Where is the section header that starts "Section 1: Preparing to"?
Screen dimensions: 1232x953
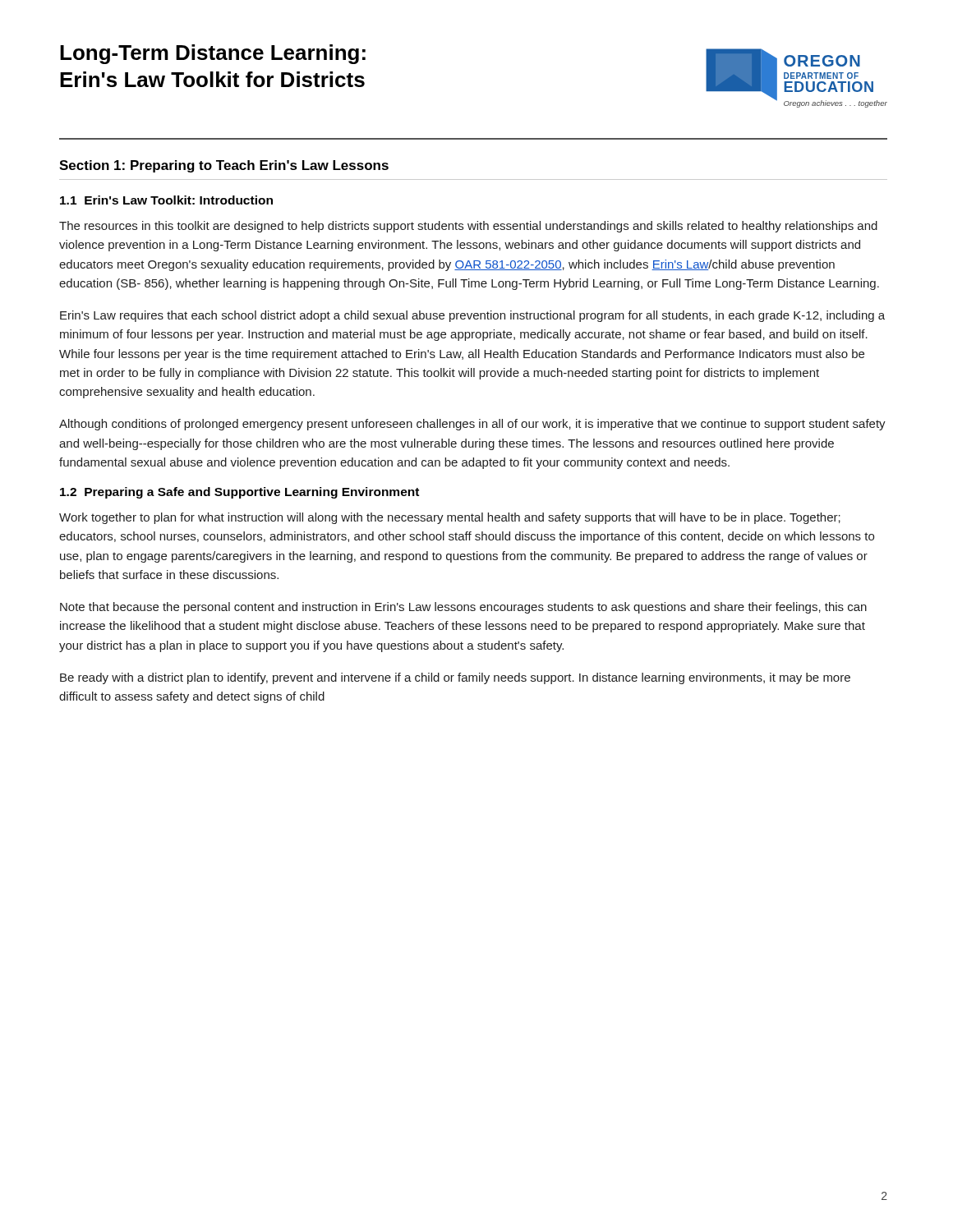click(473, 169)
